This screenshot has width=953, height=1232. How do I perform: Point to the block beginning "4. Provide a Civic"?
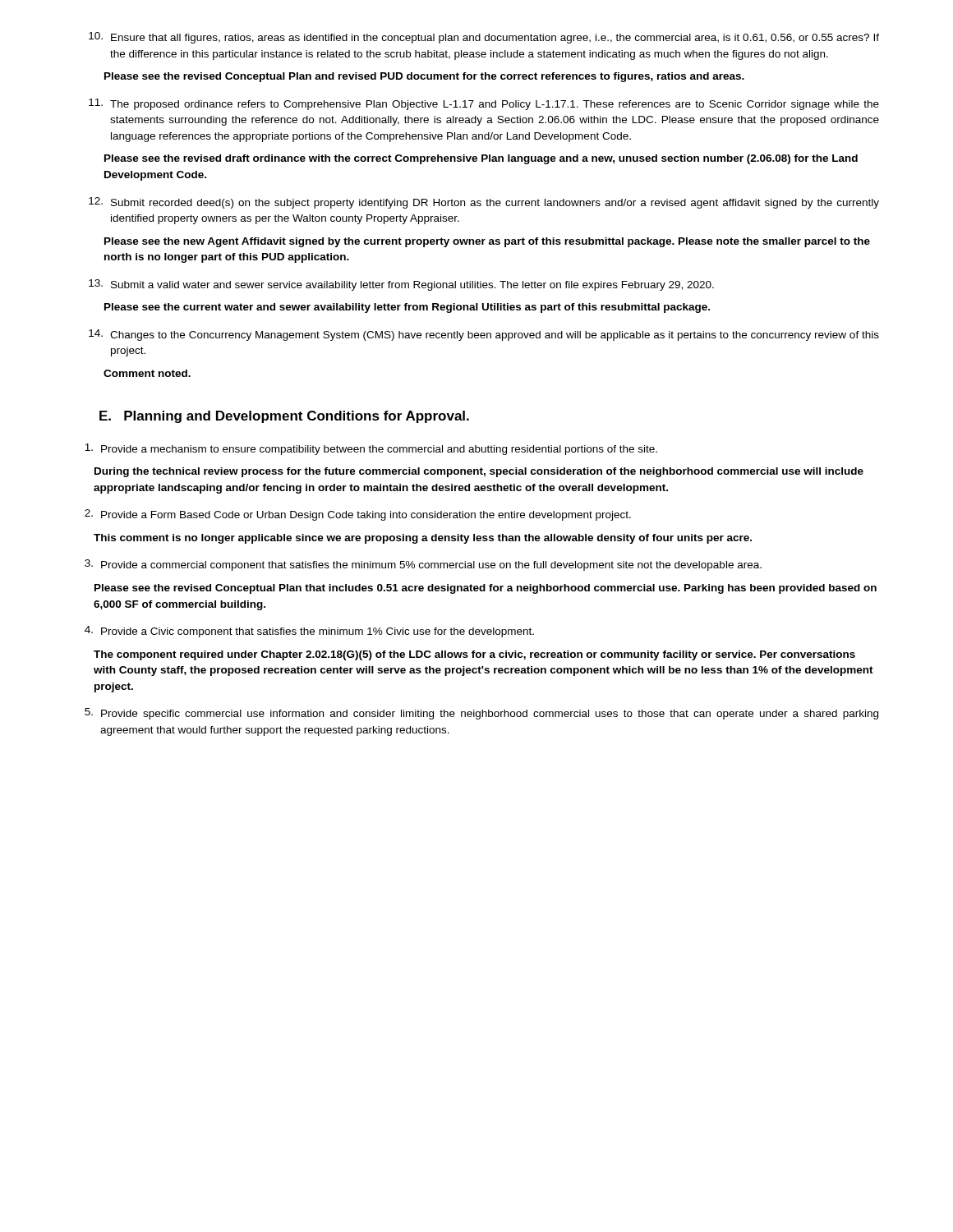476,631
